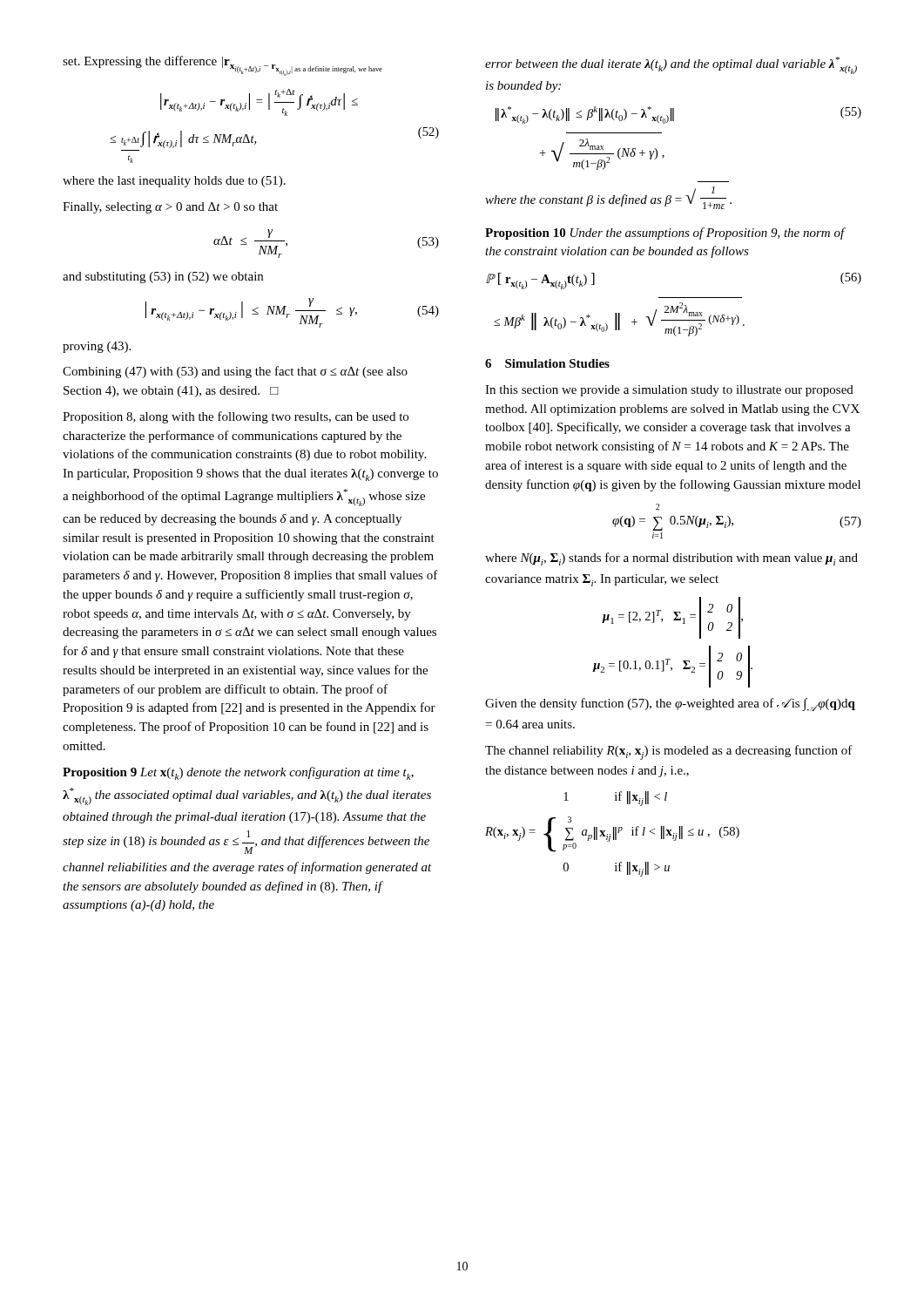Click on the text starting "| rx(tk+Δt),i − rx(tk),i | = |"
The width and height of the screenshot is (924, 1307).
251,126
